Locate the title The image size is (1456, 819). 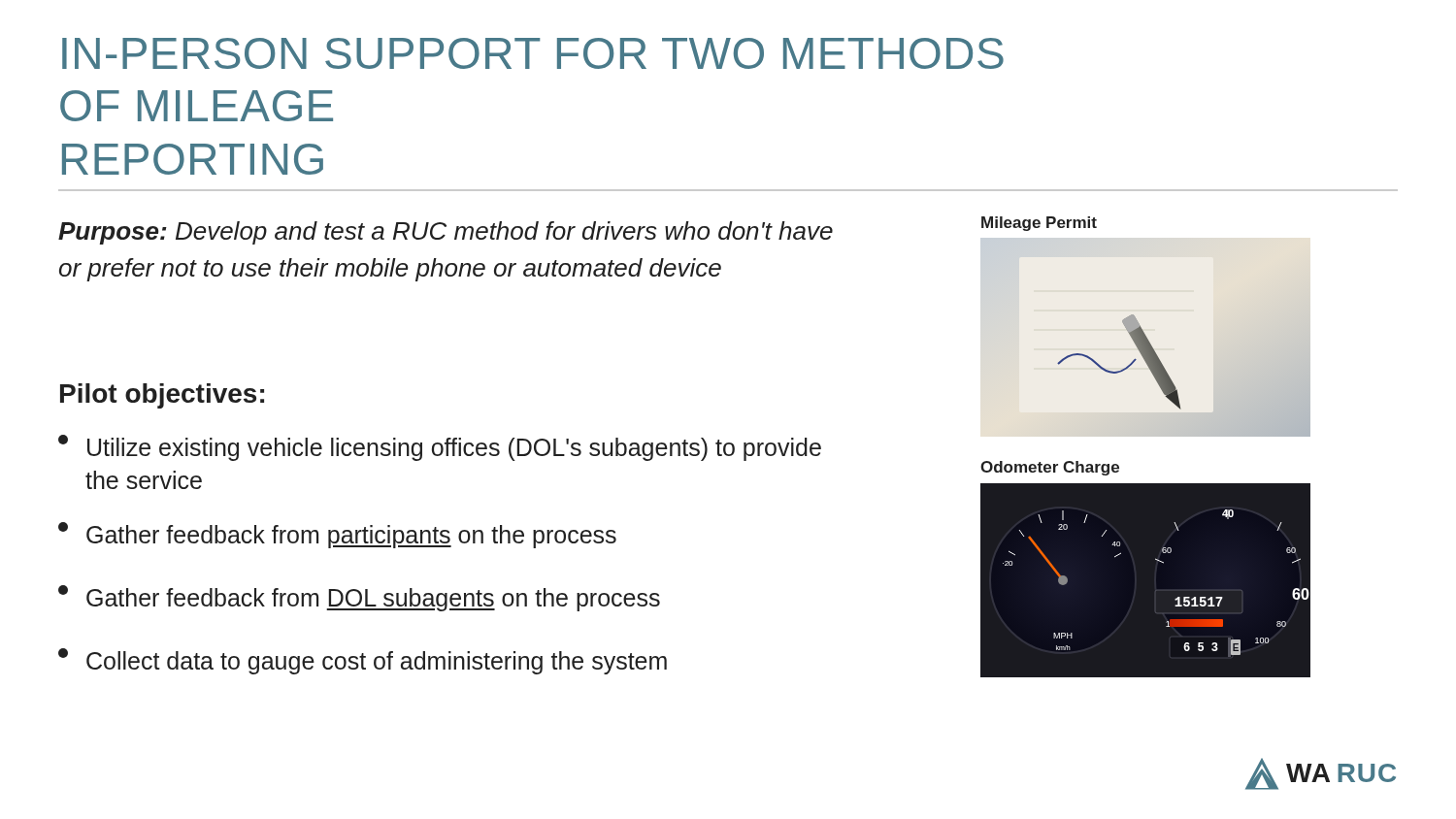pos(534,106)
